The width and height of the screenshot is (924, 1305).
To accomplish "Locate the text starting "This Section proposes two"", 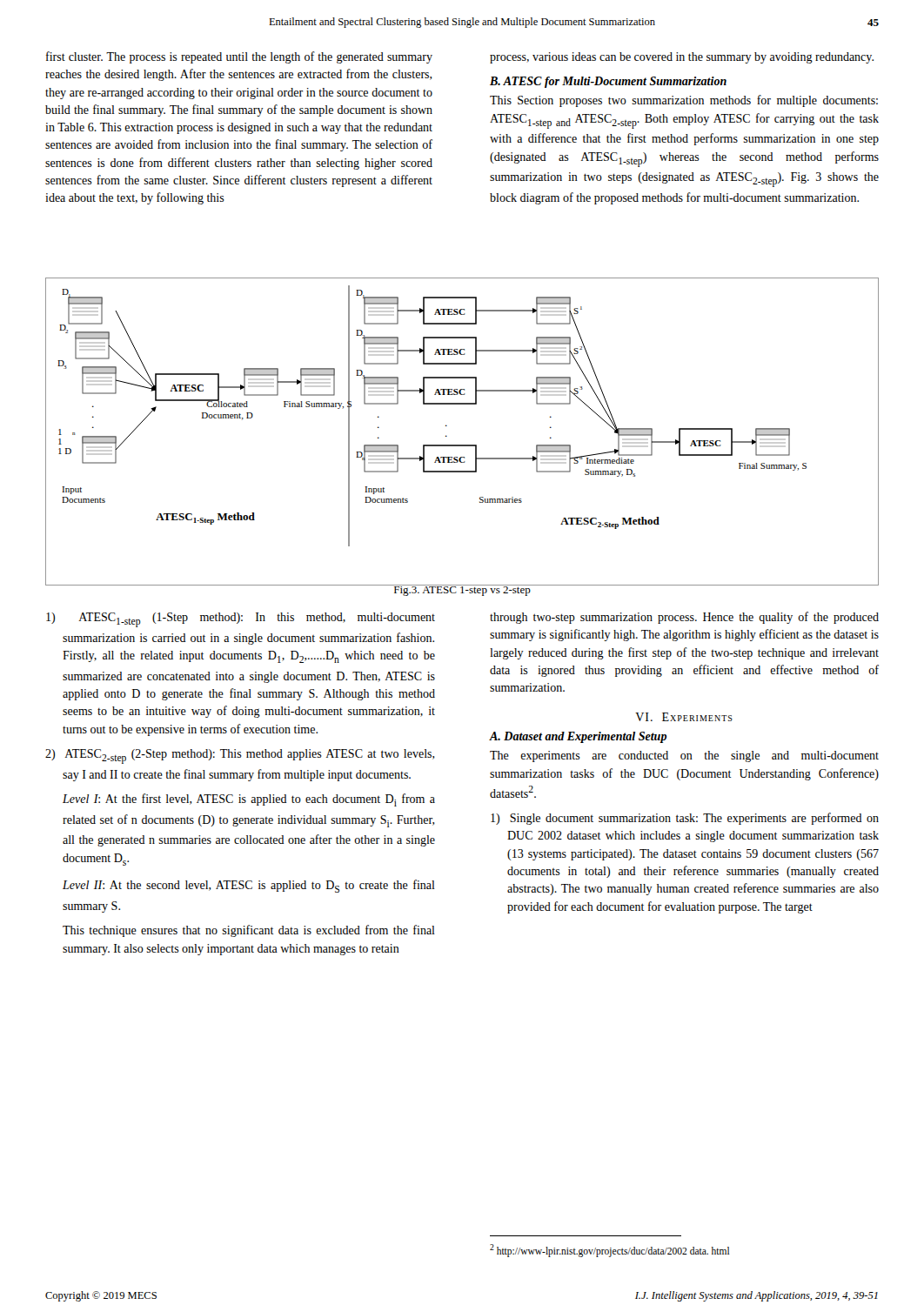I will [684, 149].
